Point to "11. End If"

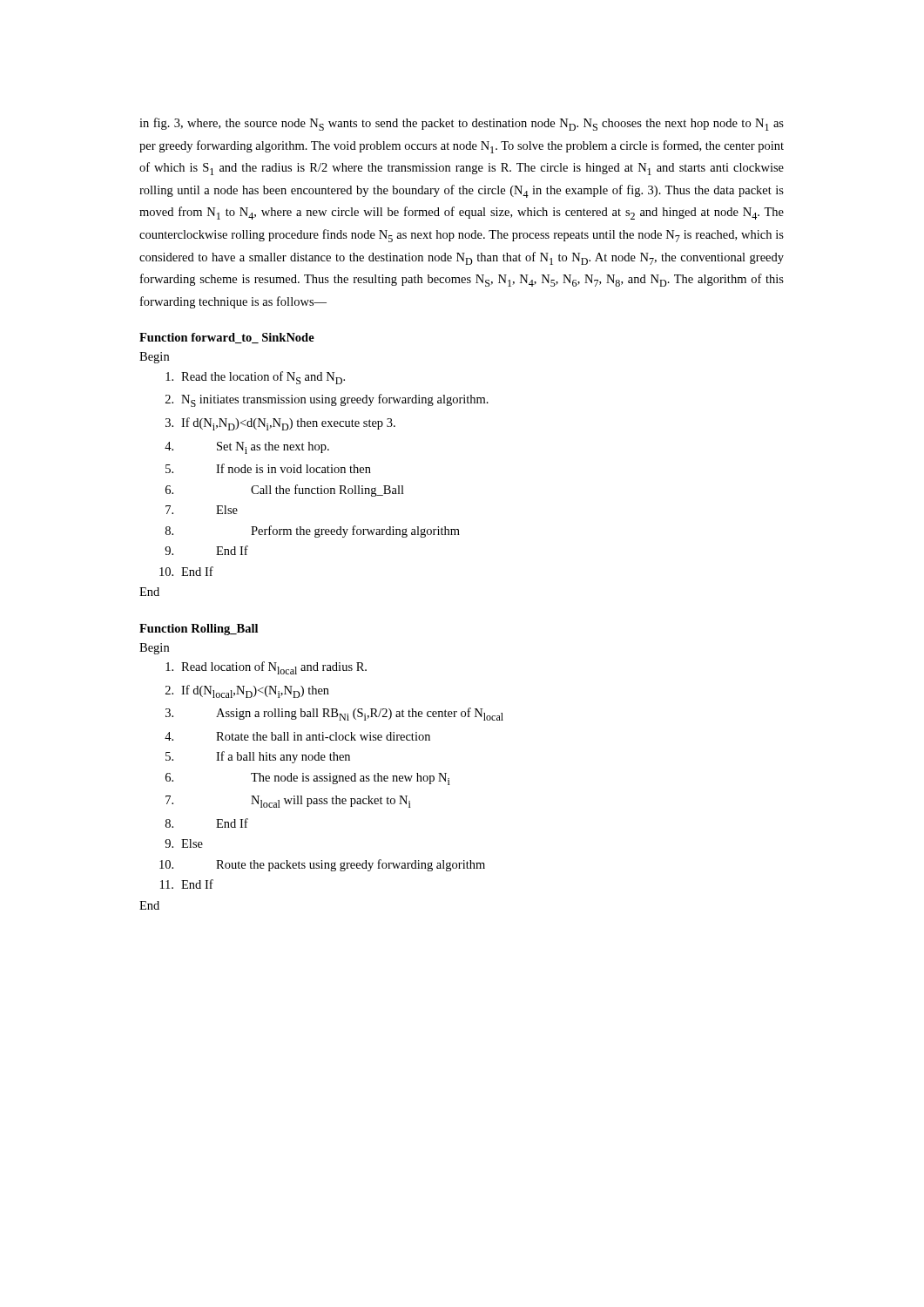tap(187, 884)
